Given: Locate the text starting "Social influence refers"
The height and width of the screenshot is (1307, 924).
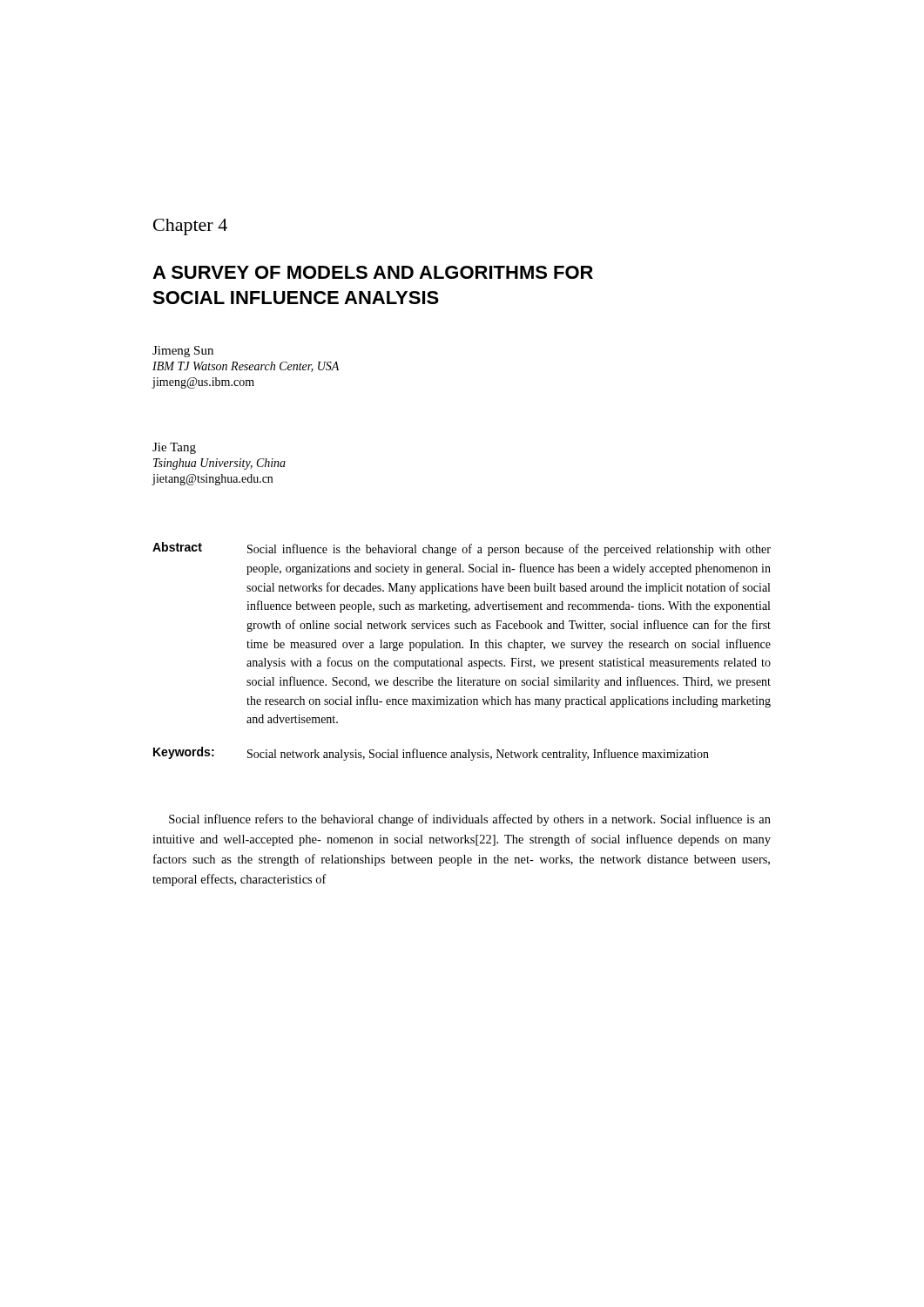Looking at the screenshot, I should (x=462, y=849).
